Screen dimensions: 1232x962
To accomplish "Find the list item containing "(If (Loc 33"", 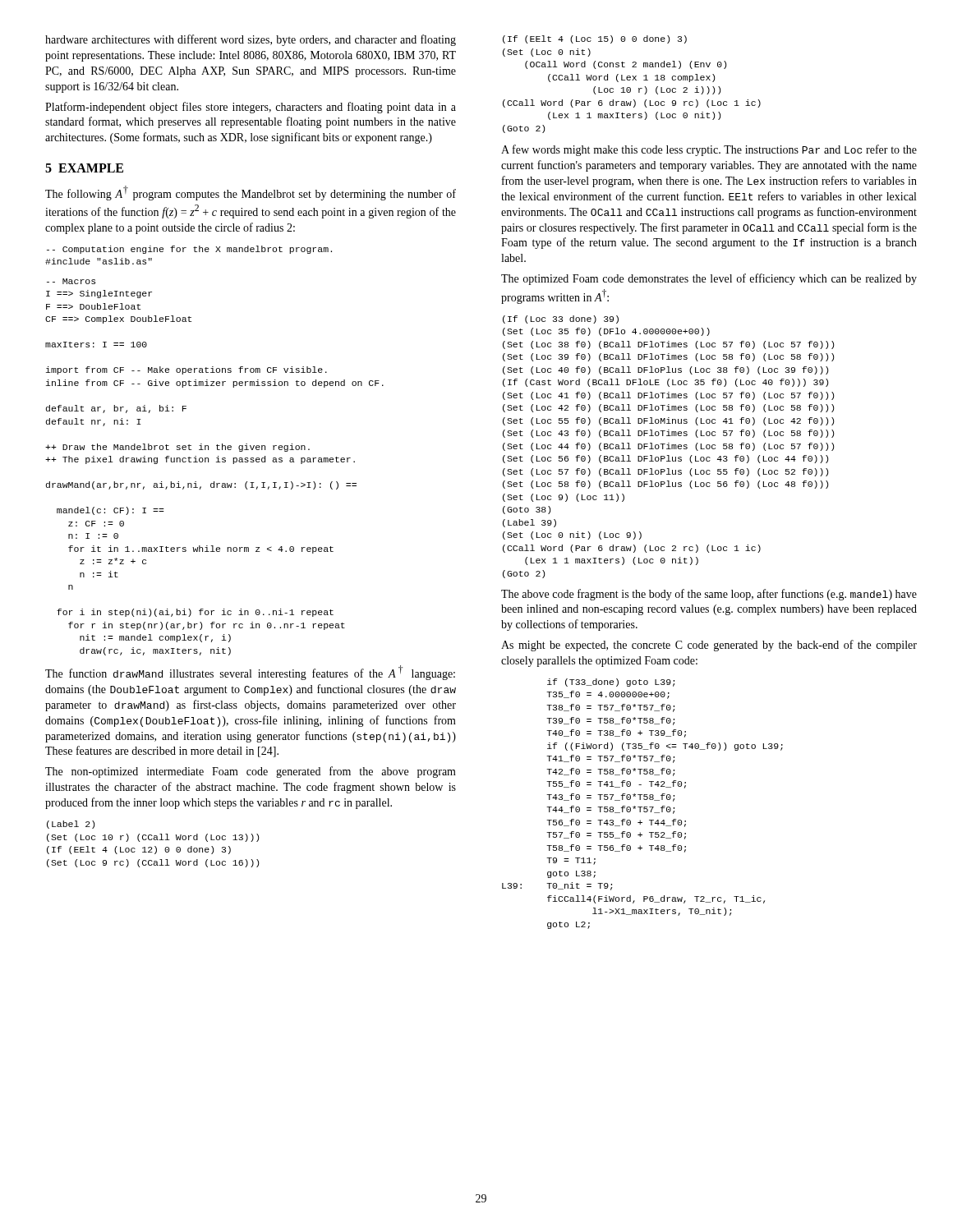I will (x=709, y=446).
